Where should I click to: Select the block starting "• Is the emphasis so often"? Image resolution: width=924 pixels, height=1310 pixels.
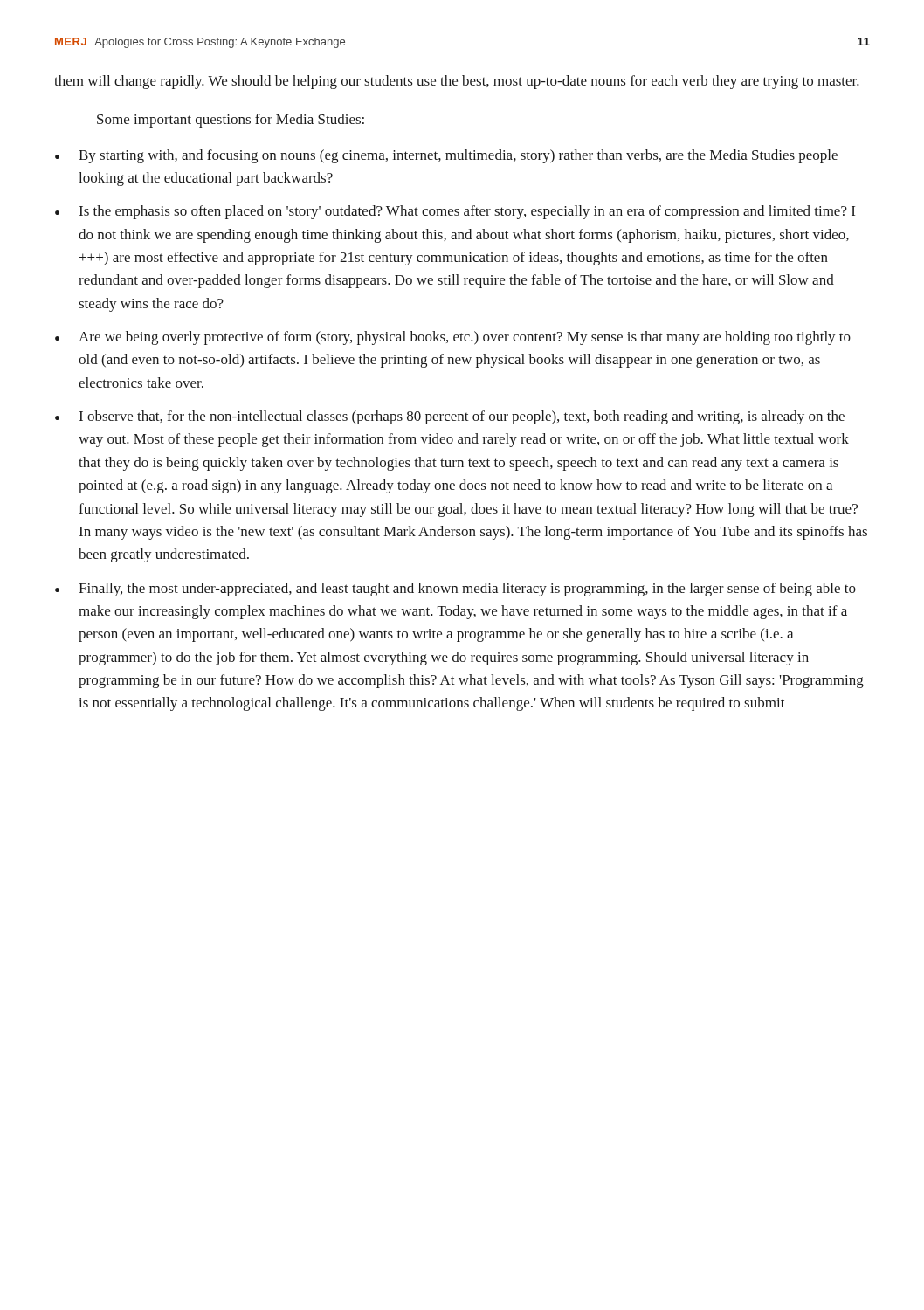(x=462, y=258)
